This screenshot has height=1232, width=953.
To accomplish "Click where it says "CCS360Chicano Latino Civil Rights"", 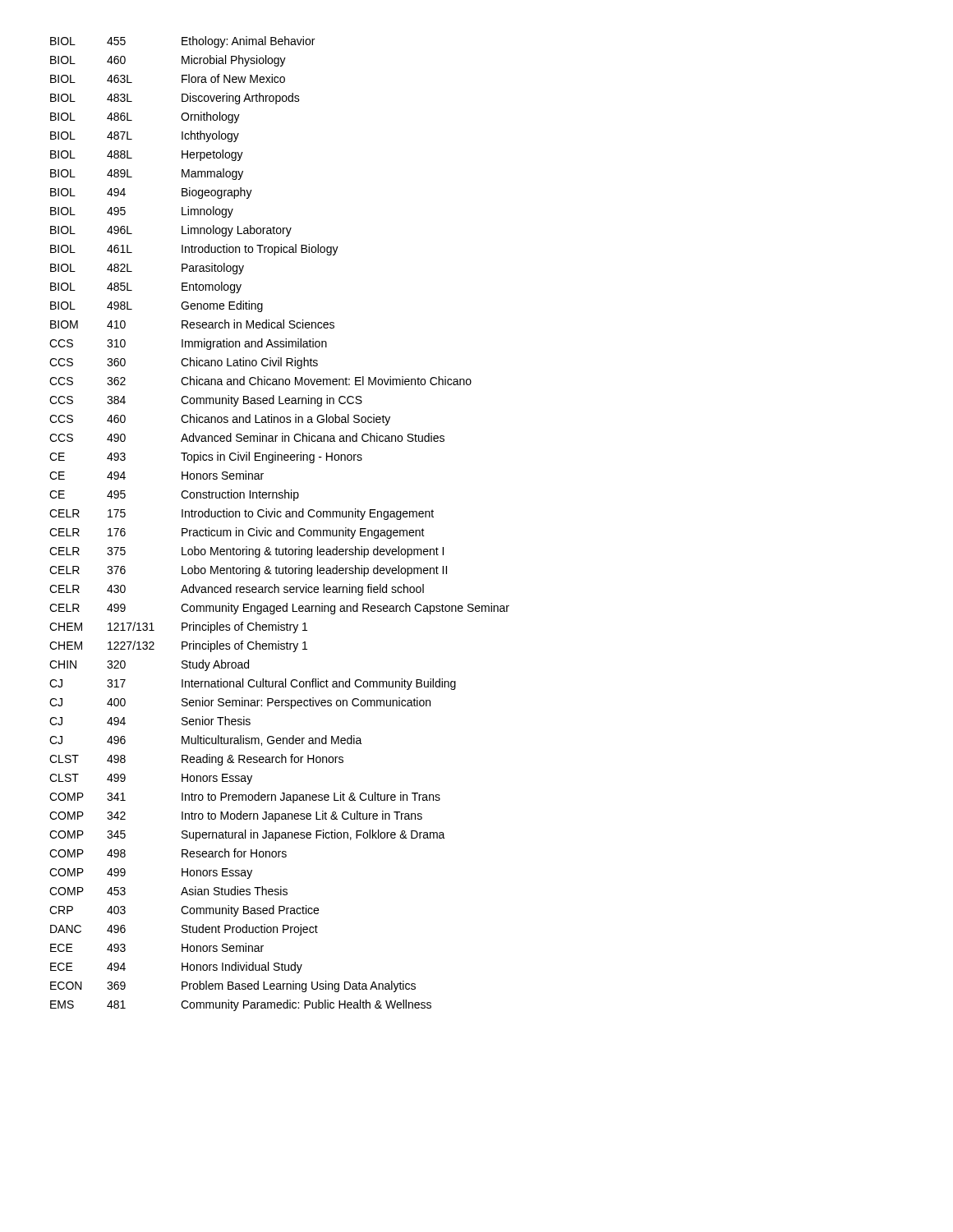I will coord(184,363).
